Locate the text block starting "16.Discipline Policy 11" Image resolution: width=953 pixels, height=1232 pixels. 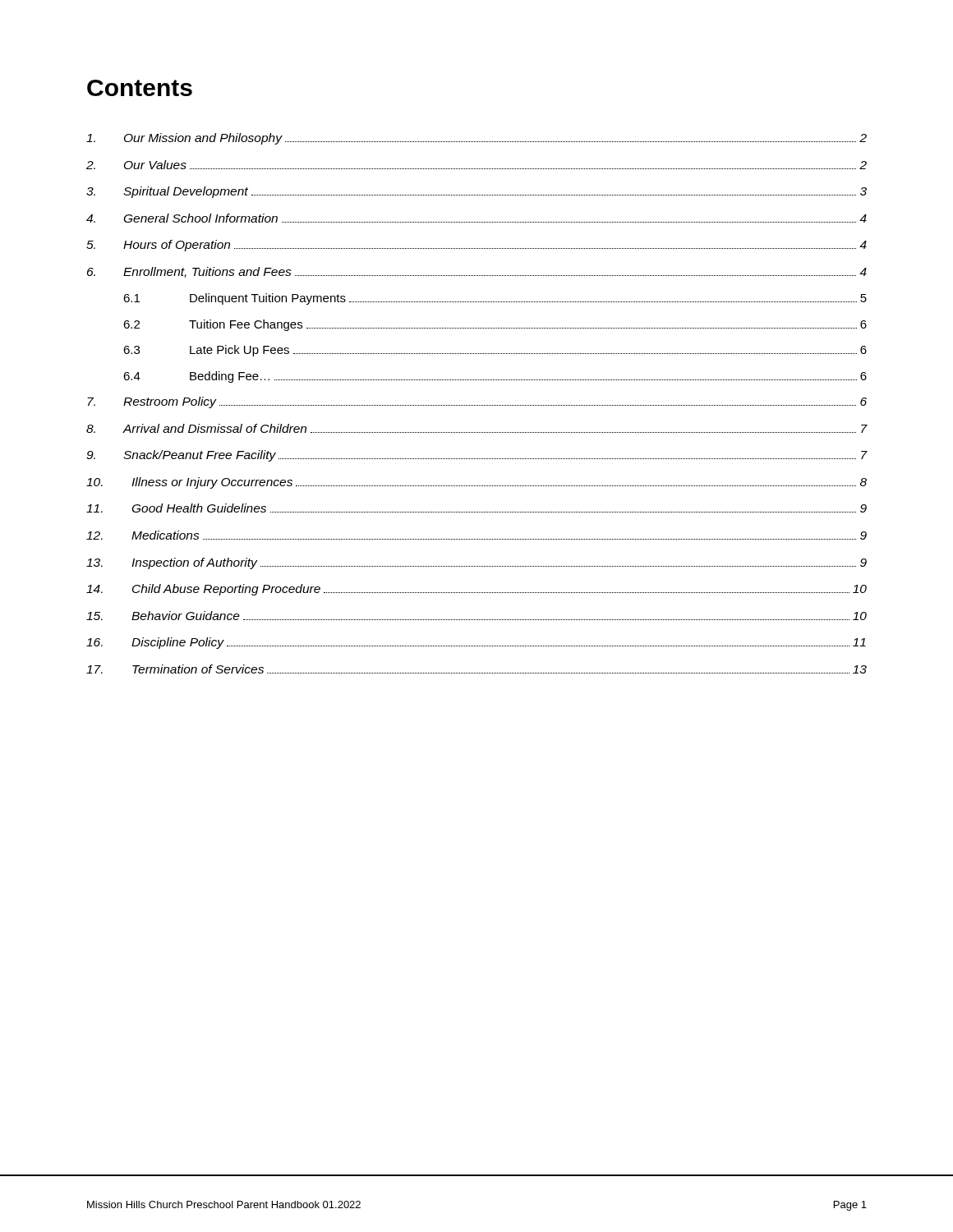pyautogui.click(x=476, y=643)
